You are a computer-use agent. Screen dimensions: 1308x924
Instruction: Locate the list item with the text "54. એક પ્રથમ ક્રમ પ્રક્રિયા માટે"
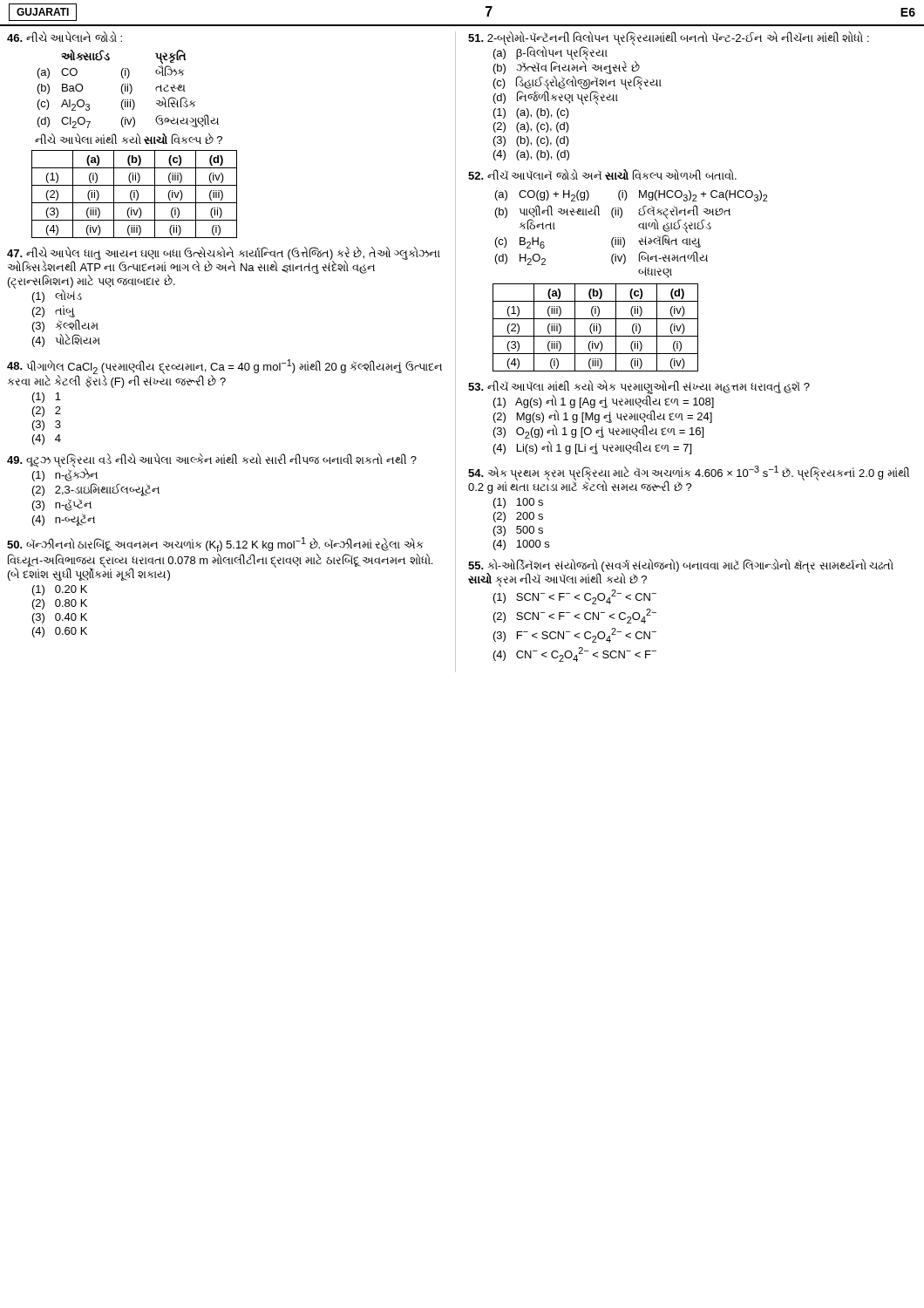(689, 480)
